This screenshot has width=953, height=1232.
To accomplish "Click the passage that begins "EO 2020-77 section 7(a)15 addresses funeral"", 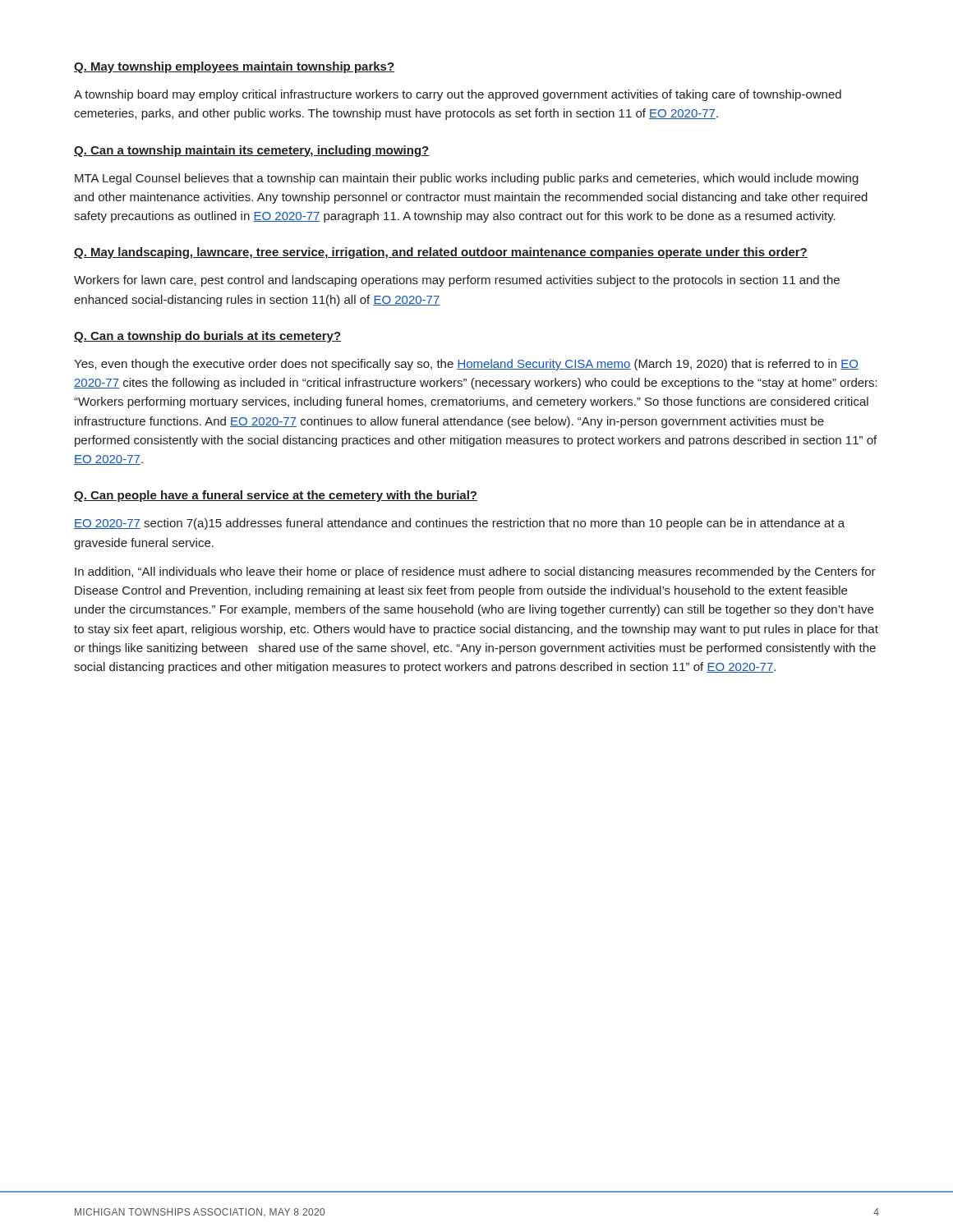I will [459, 533].
